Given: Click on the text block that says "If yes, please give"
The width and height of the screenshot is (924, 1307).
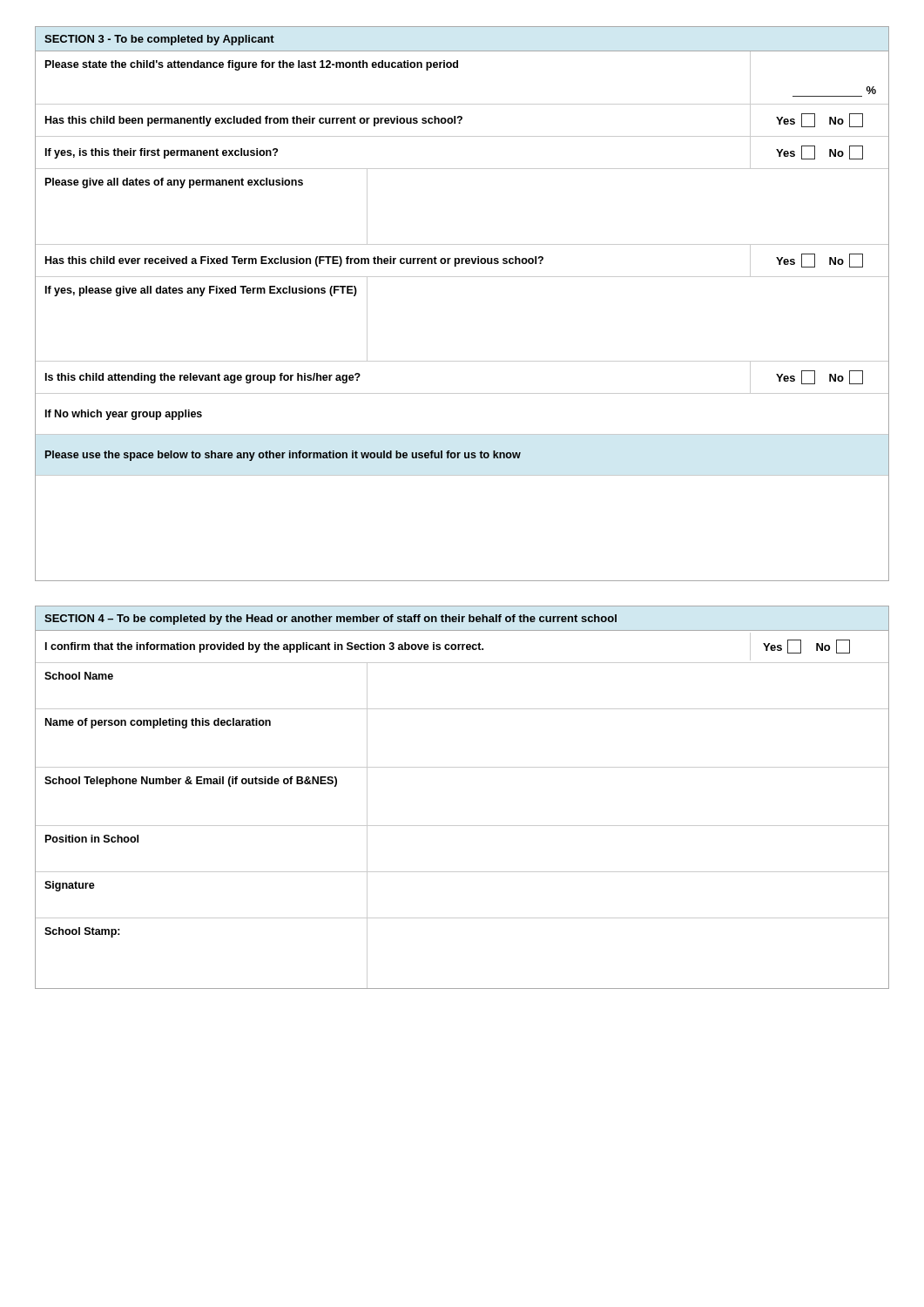Looking at the screenshot, I should tap(462, 319).
